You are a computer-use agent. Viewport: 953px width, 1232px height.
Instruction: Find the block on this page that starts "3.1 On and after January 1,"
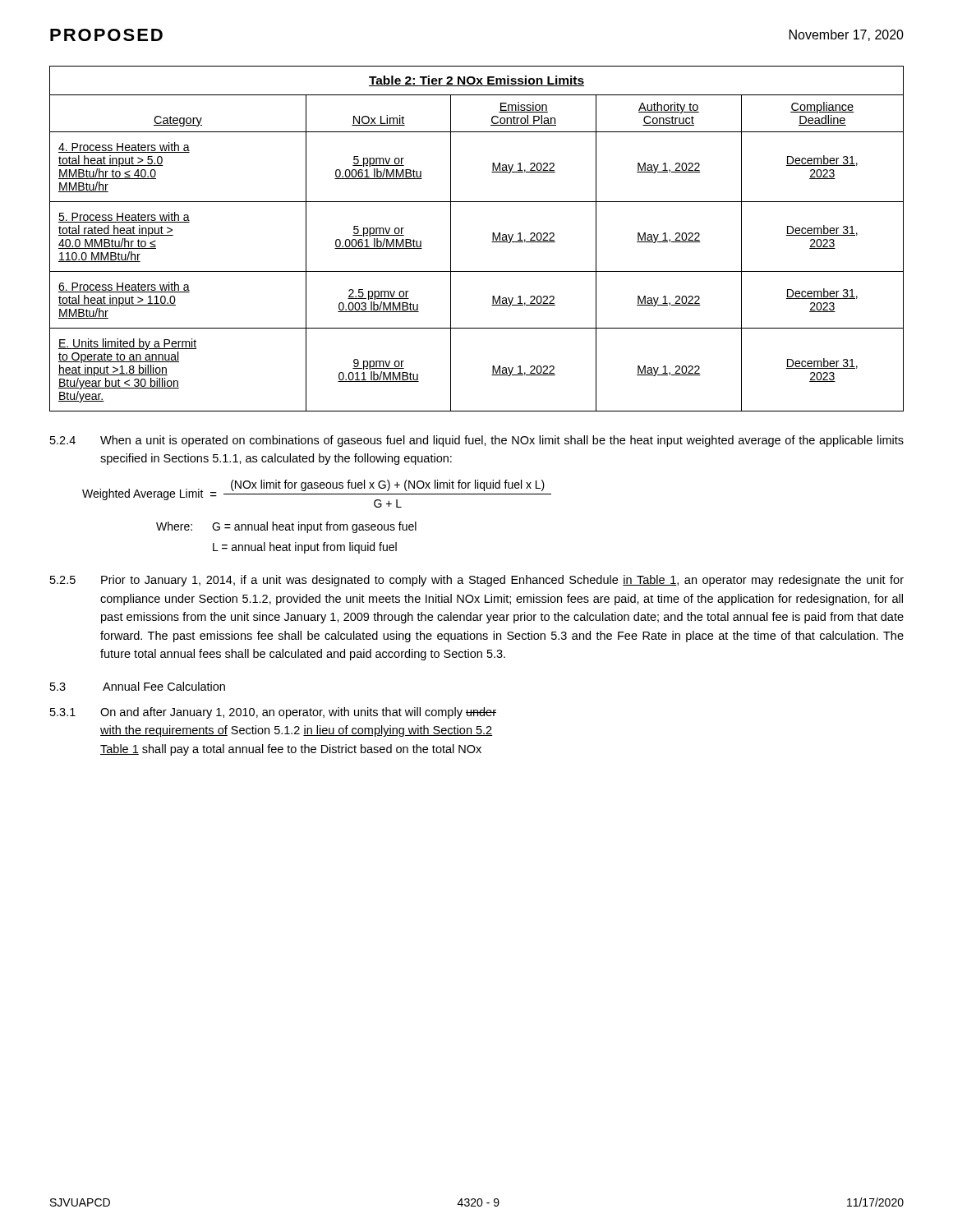476,730
